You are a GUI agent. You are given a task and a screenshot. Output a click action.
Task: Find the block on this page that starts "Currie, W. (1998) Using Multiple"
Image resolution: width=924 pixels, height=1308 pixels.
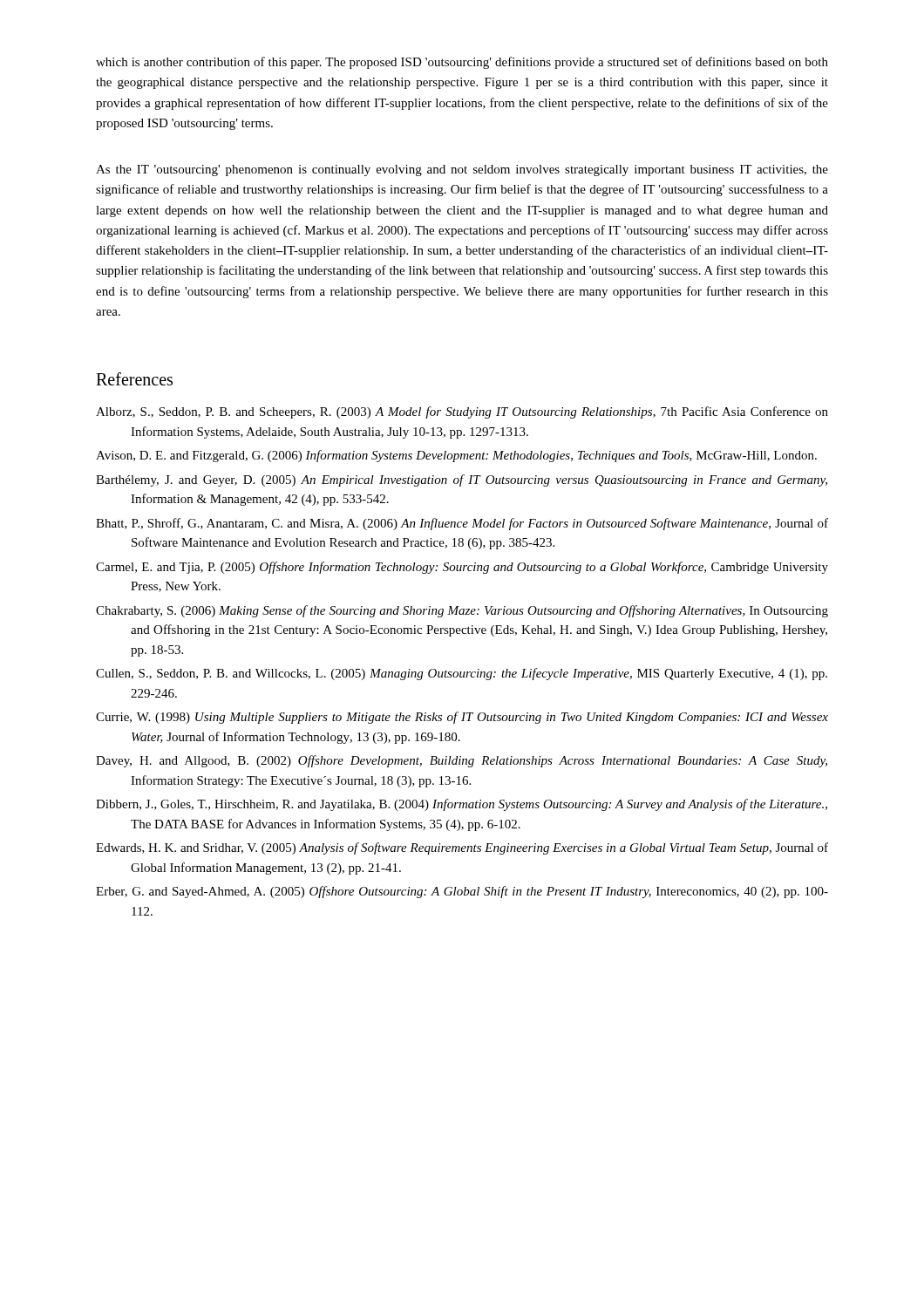coord(462,727)
